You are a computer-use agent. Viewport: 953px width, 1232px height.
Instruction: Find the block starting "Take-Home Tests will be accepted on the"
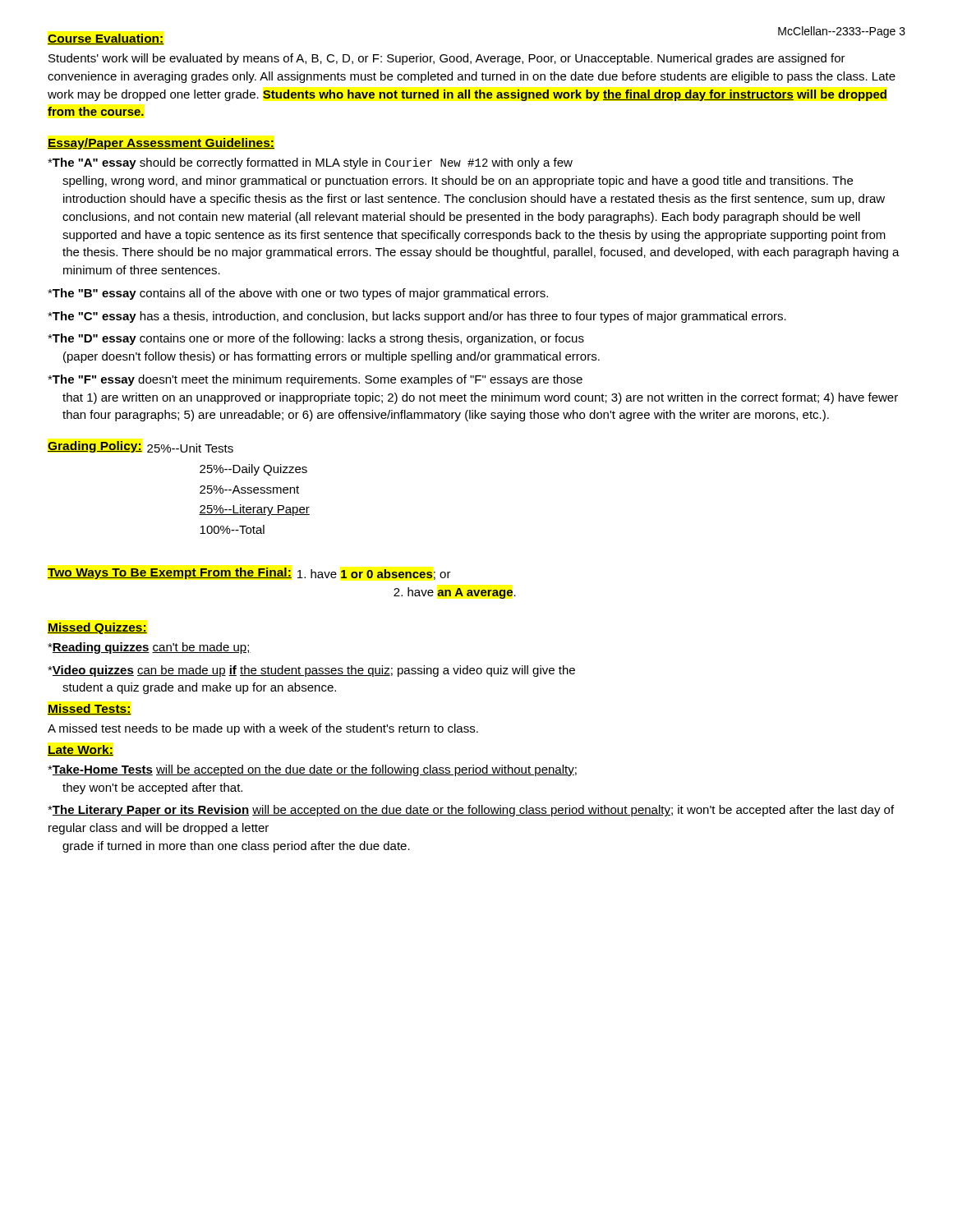coord(476,779)
